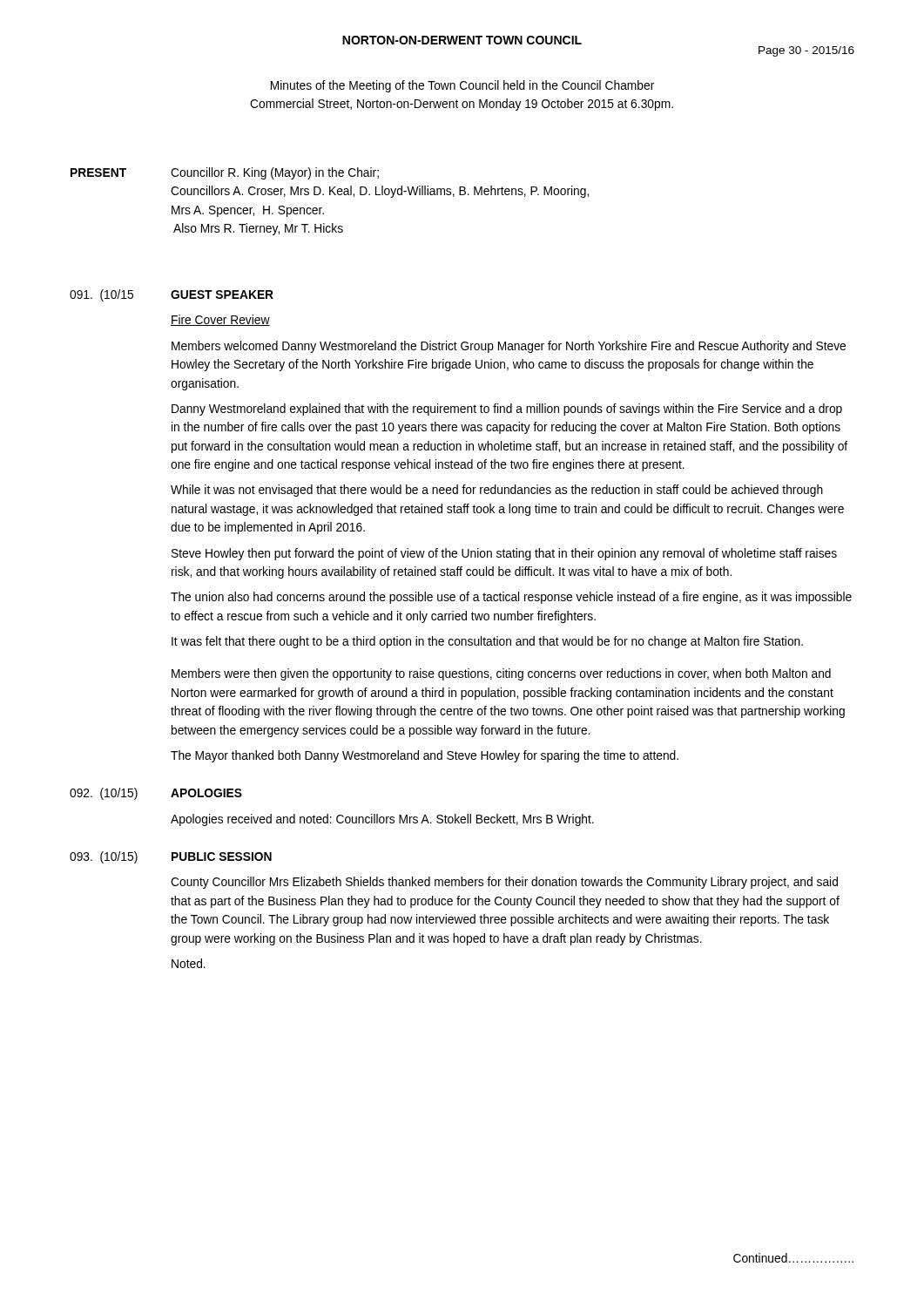Click where it says "093. (10/15) PUBLIC SESSION"
Image resolution: width=924 pixels, height=1307 pixels.
[x=171, y=857]
